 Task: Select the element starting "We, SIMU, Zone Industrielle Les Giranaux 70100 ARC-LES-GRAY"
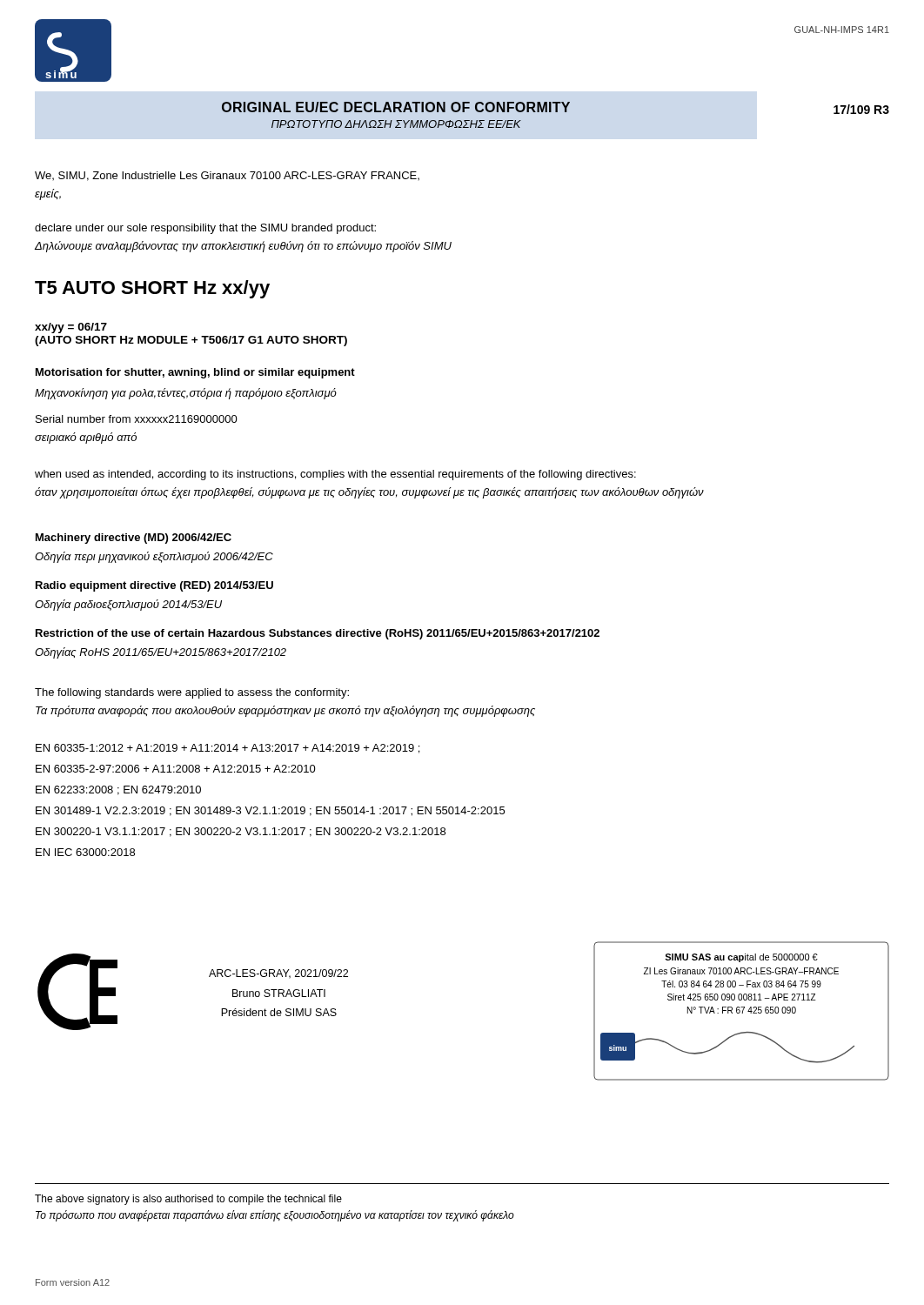pyautogui.click(x=227, y=184)
